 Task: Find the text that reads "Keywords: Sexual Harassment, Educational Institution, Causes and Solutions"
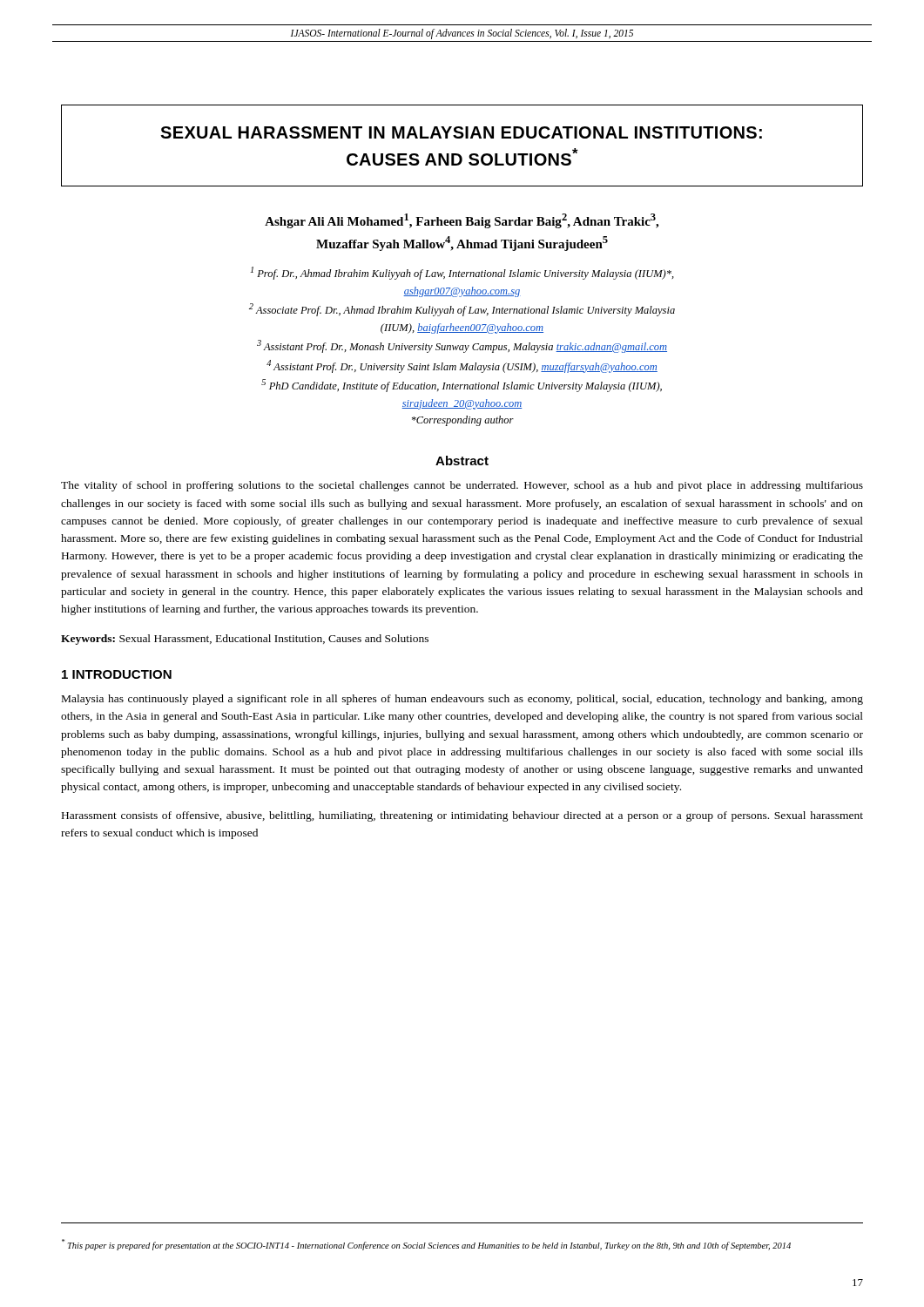245,640
